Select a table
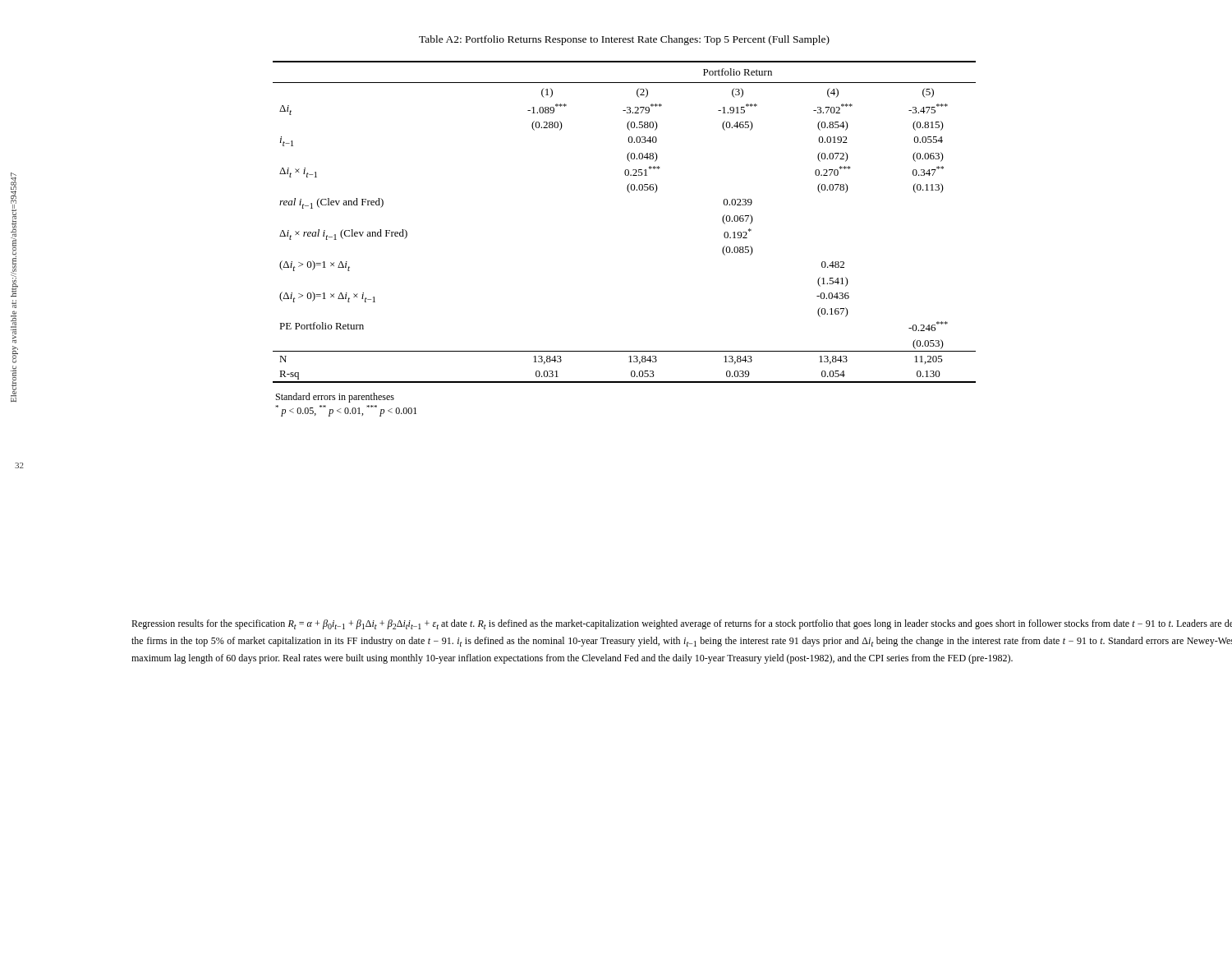This screenshot has height=953, width=1232. pyautogui.click(x=624, y=239)
